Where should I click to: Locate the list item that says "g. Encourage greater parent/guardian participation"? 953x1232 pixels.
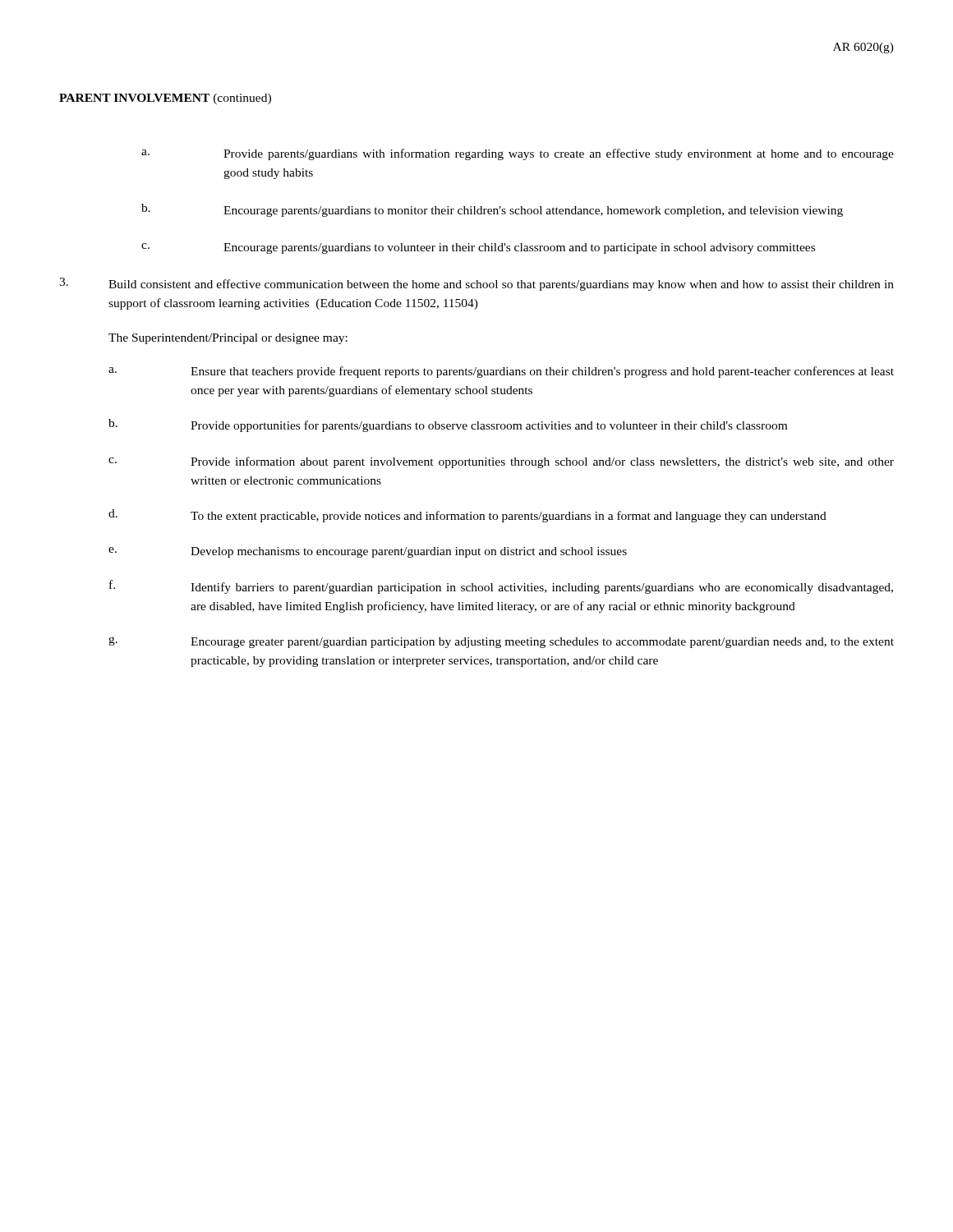pyautogui.click(x=476, y=651)
